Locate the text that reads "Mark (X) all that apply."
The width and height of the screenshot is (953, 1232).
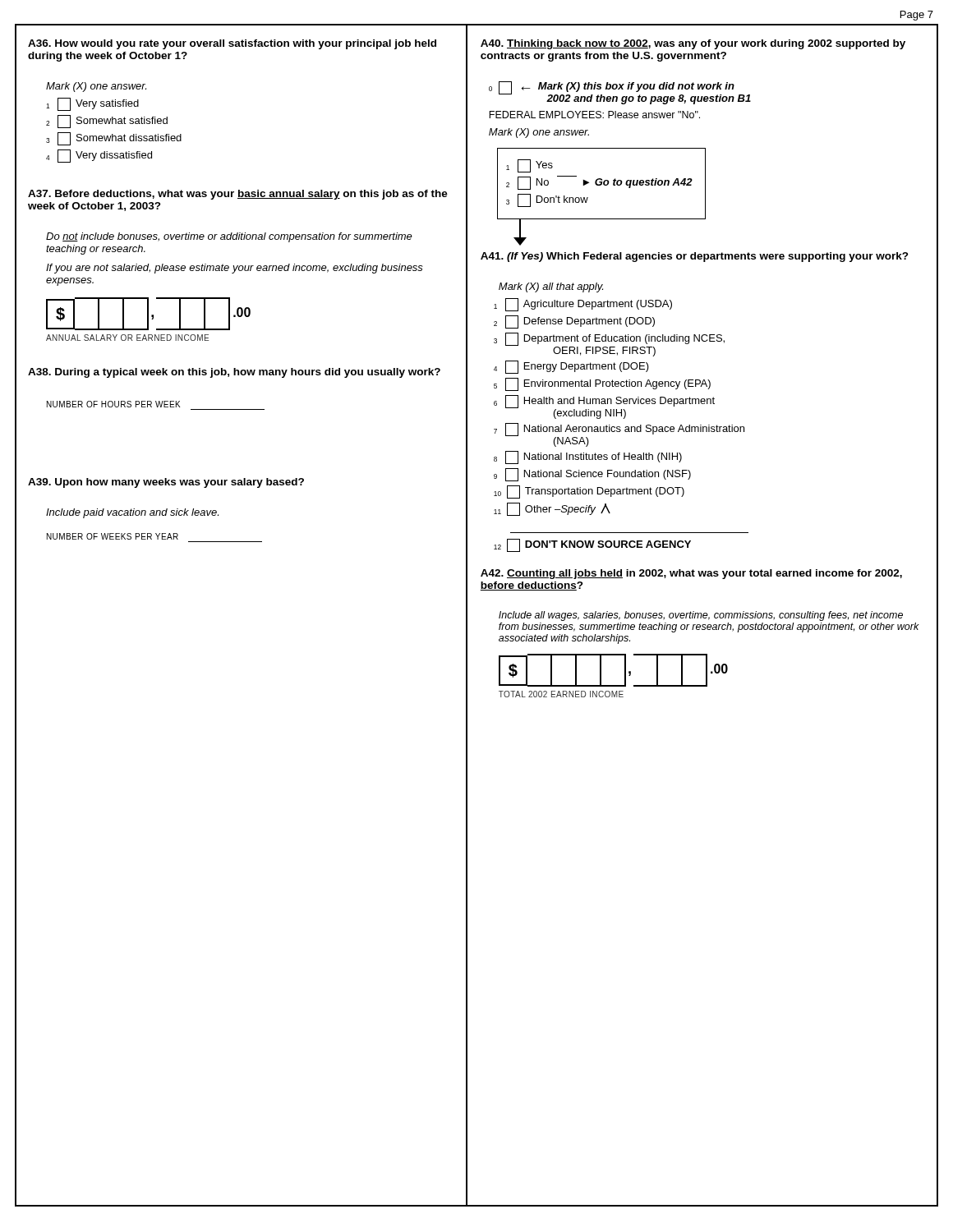pyautogui.click(x=552, y=286)
